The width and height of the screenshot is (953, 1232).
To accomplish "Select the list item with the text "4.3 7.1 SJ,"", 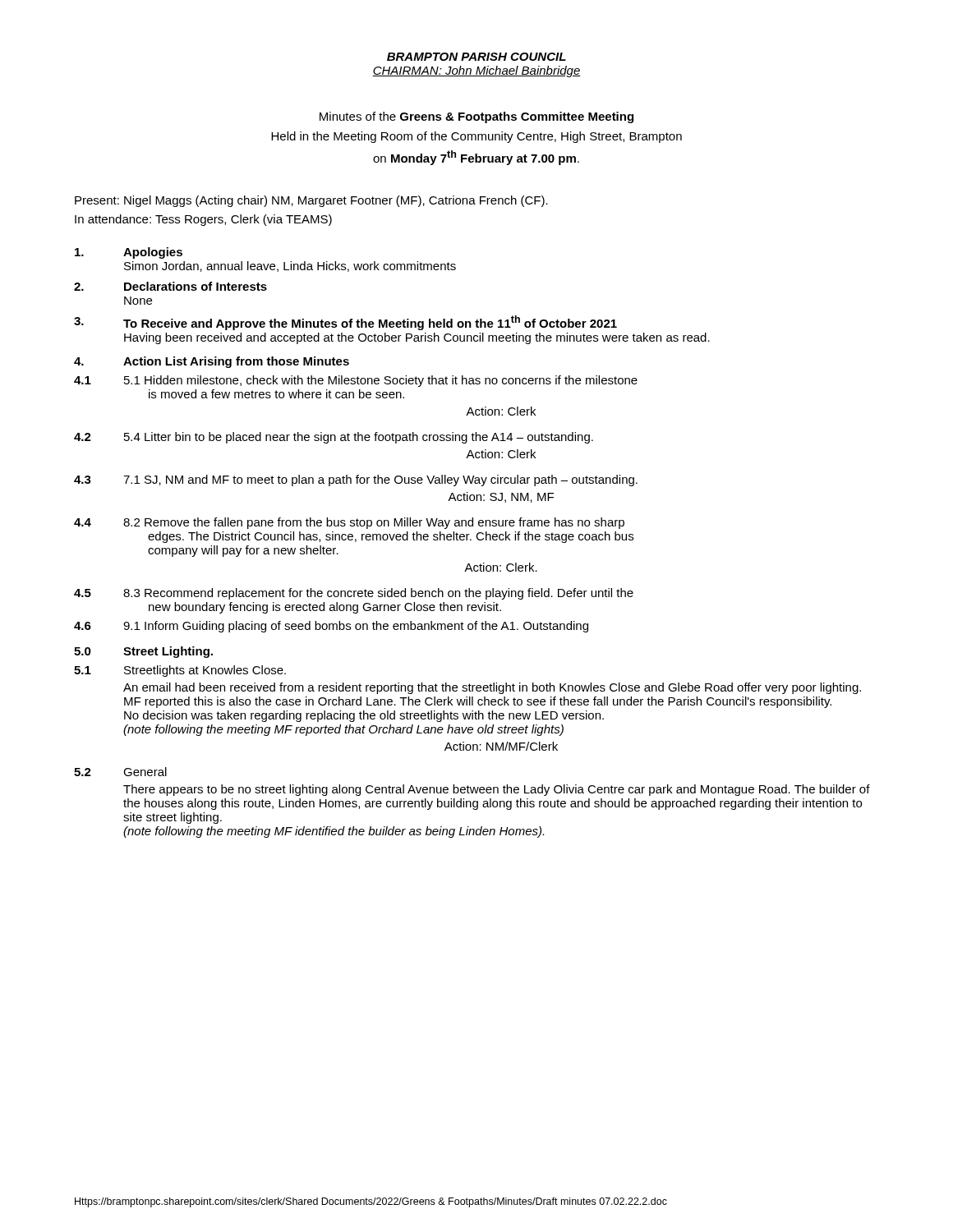I will (476, 491).
